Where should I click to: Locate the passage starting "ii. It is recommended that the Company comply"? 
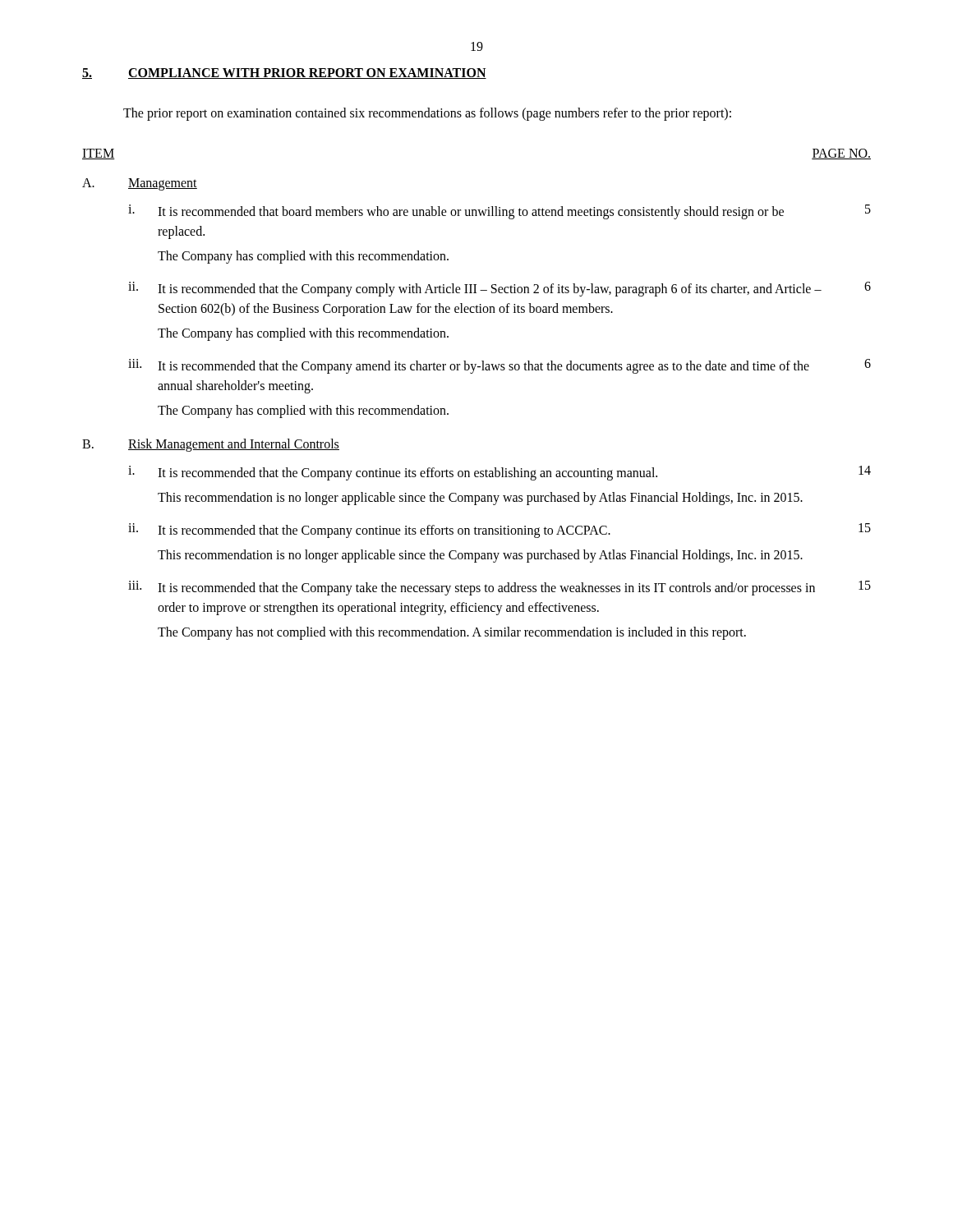coord(500,299)
